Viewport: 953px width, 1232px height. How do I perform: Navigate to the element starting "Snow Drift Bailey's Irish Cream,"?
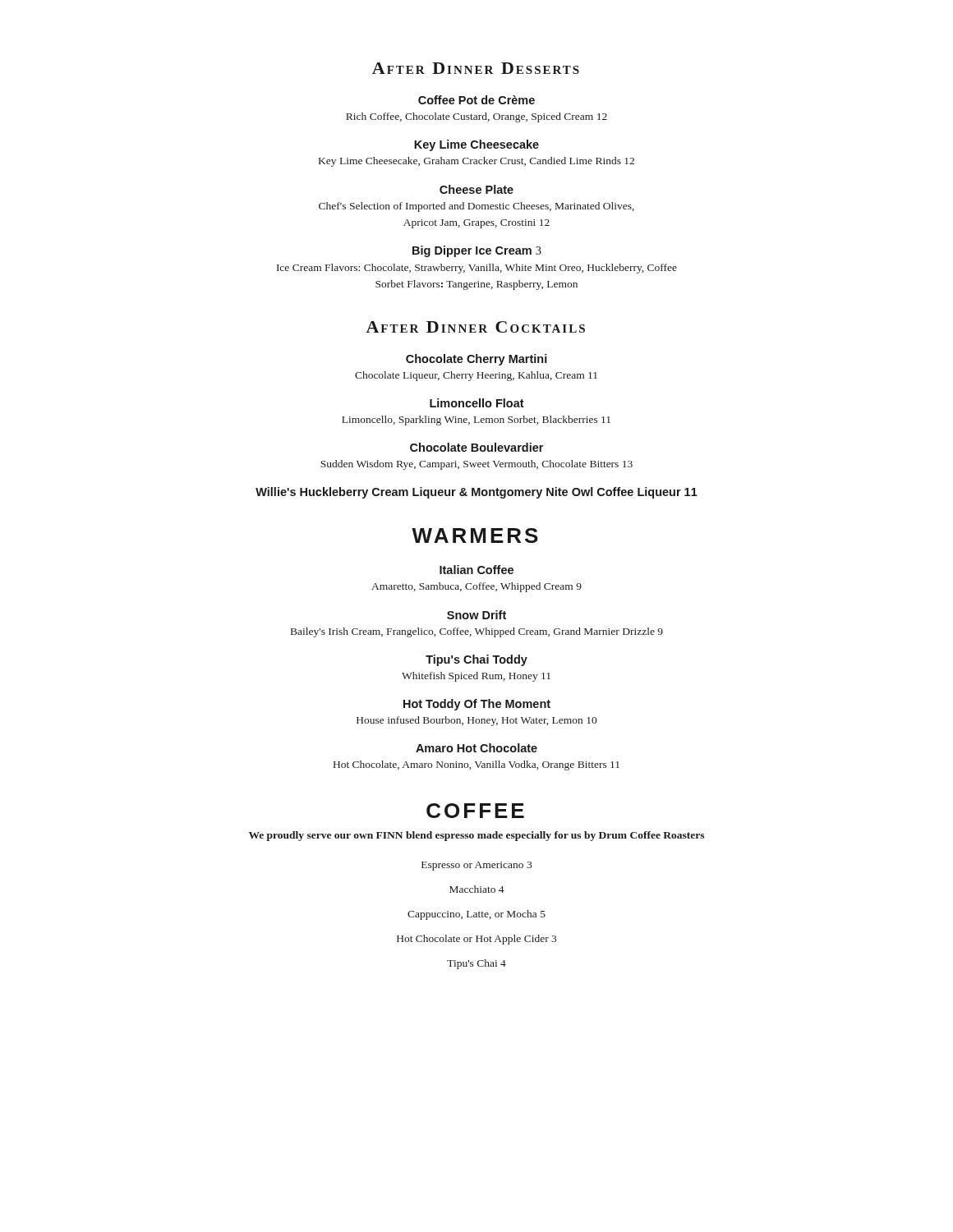tap(476, 624)
